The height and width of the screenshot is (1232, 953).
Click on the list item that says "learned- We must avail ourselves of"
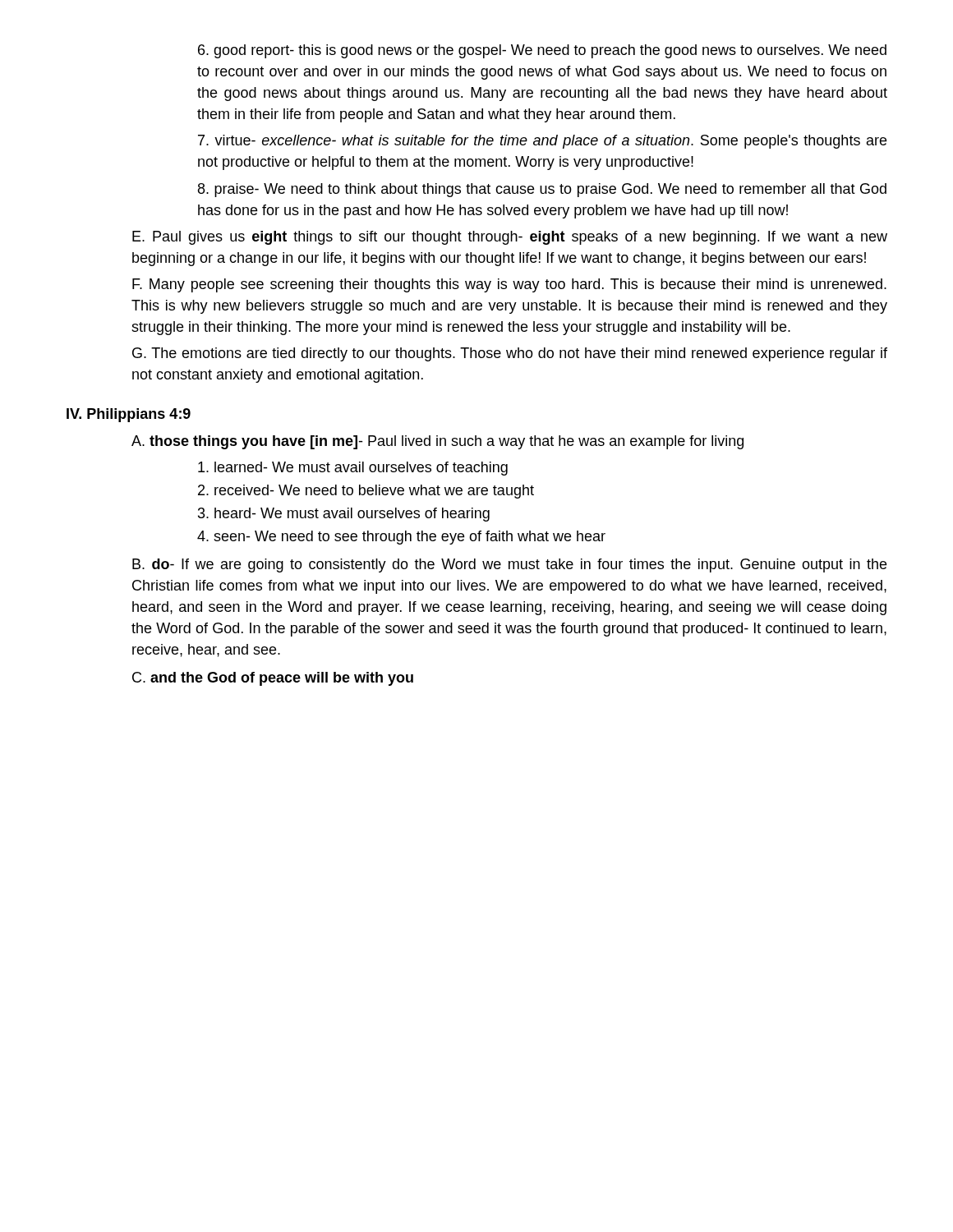353,467
